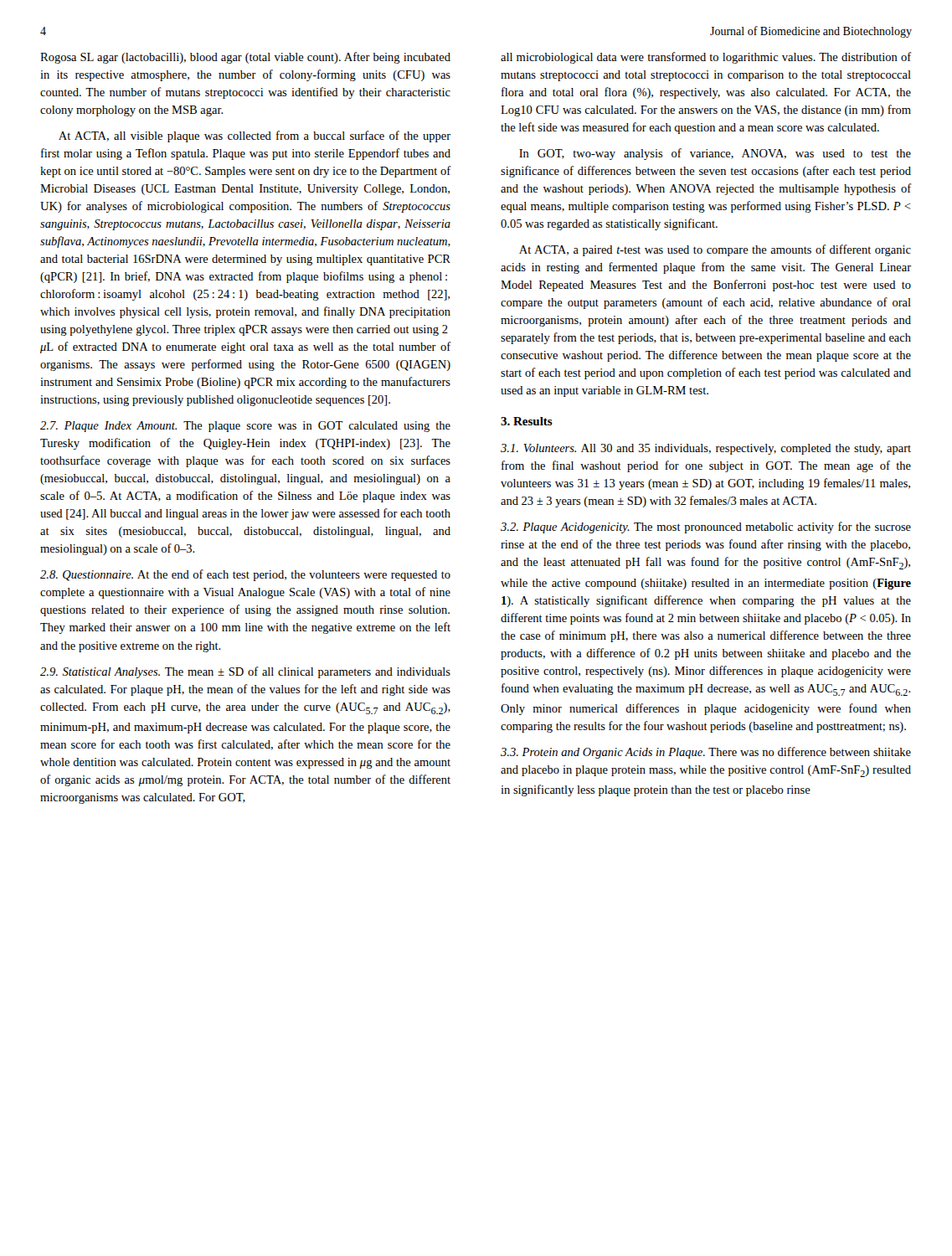
Task: Find a section header
Action: click(527, 421)
